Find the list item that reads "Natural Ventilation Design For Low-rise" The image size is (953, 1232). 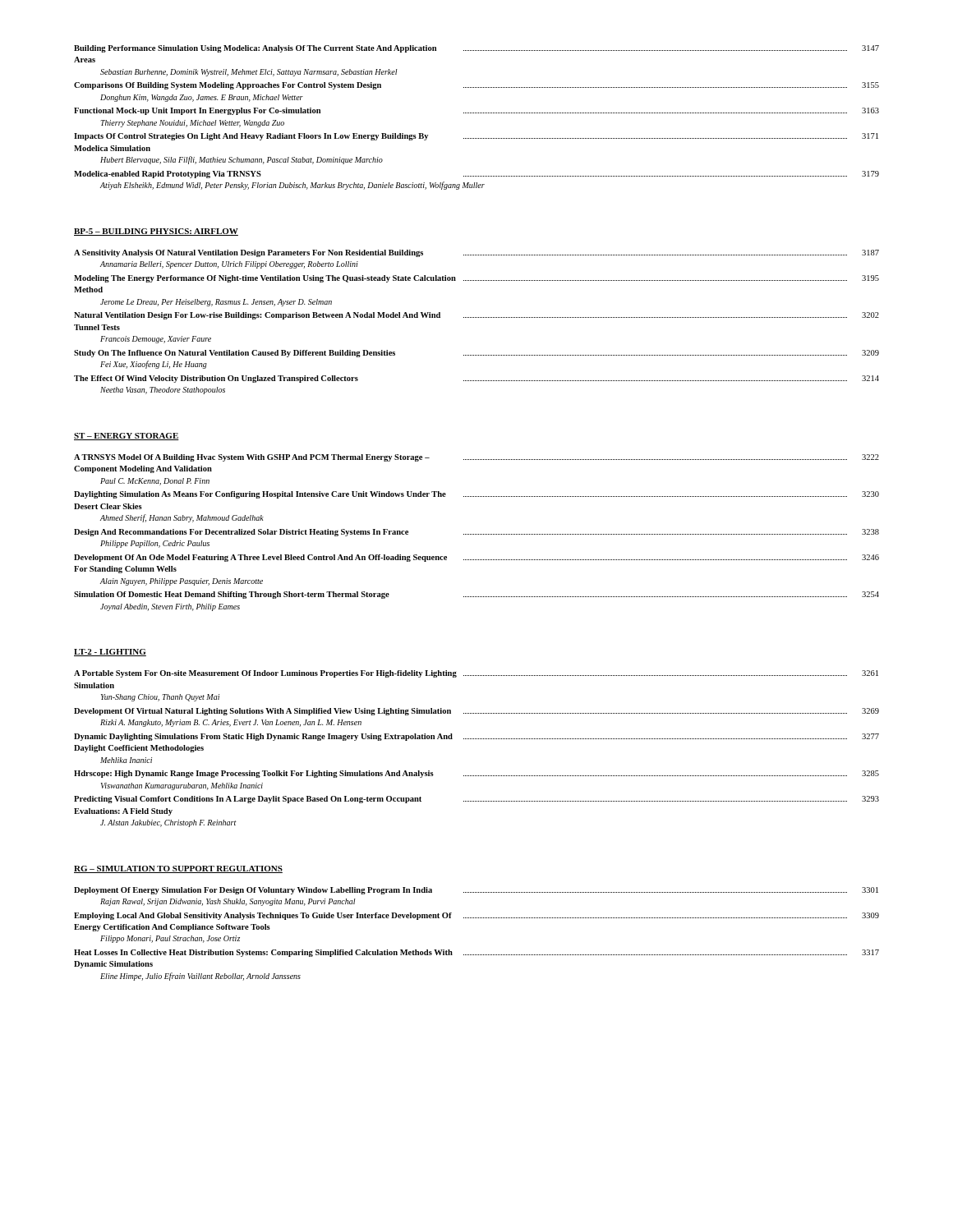click(476, 327)
